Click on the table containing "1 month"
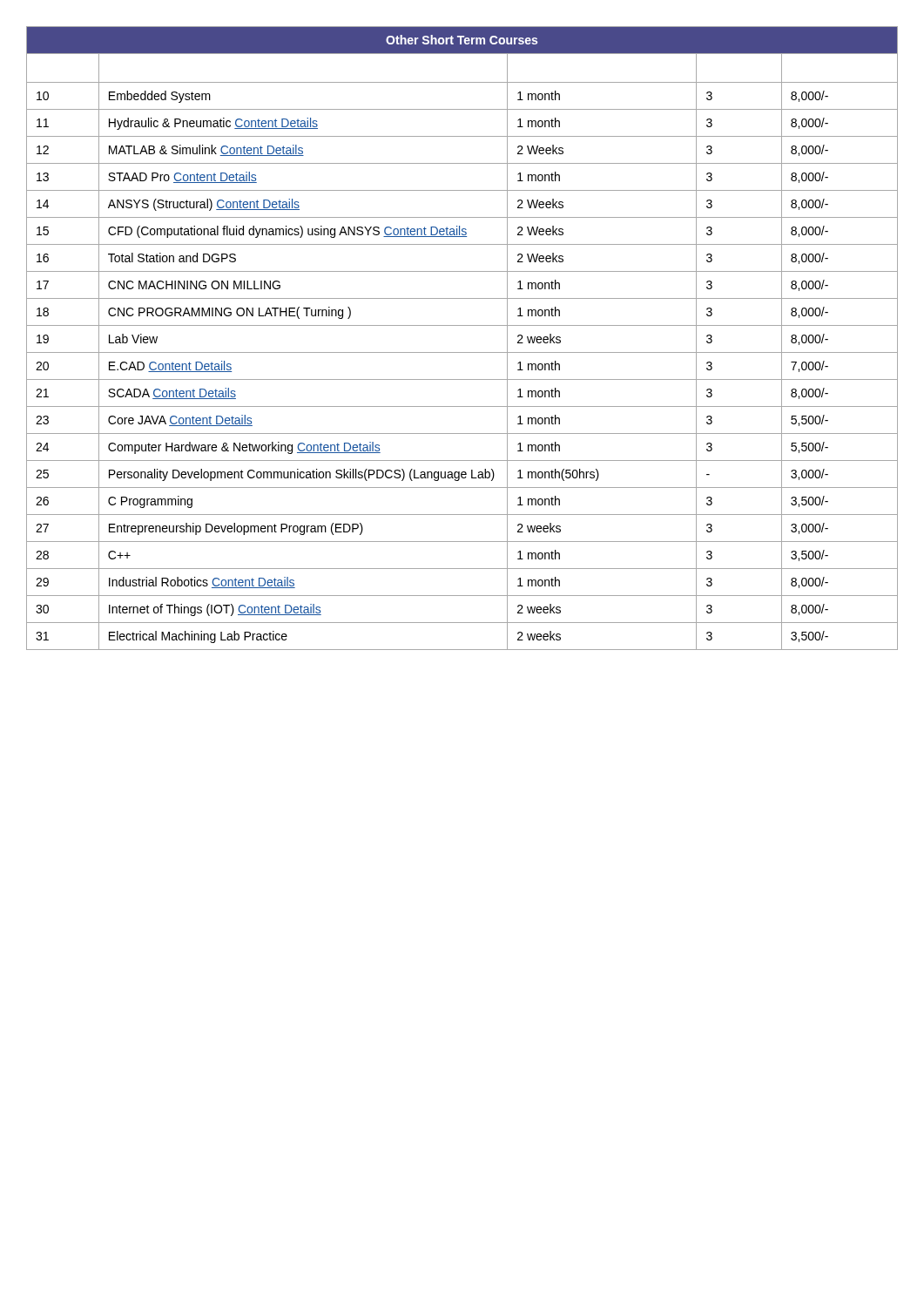 click(x=462, y=338)
